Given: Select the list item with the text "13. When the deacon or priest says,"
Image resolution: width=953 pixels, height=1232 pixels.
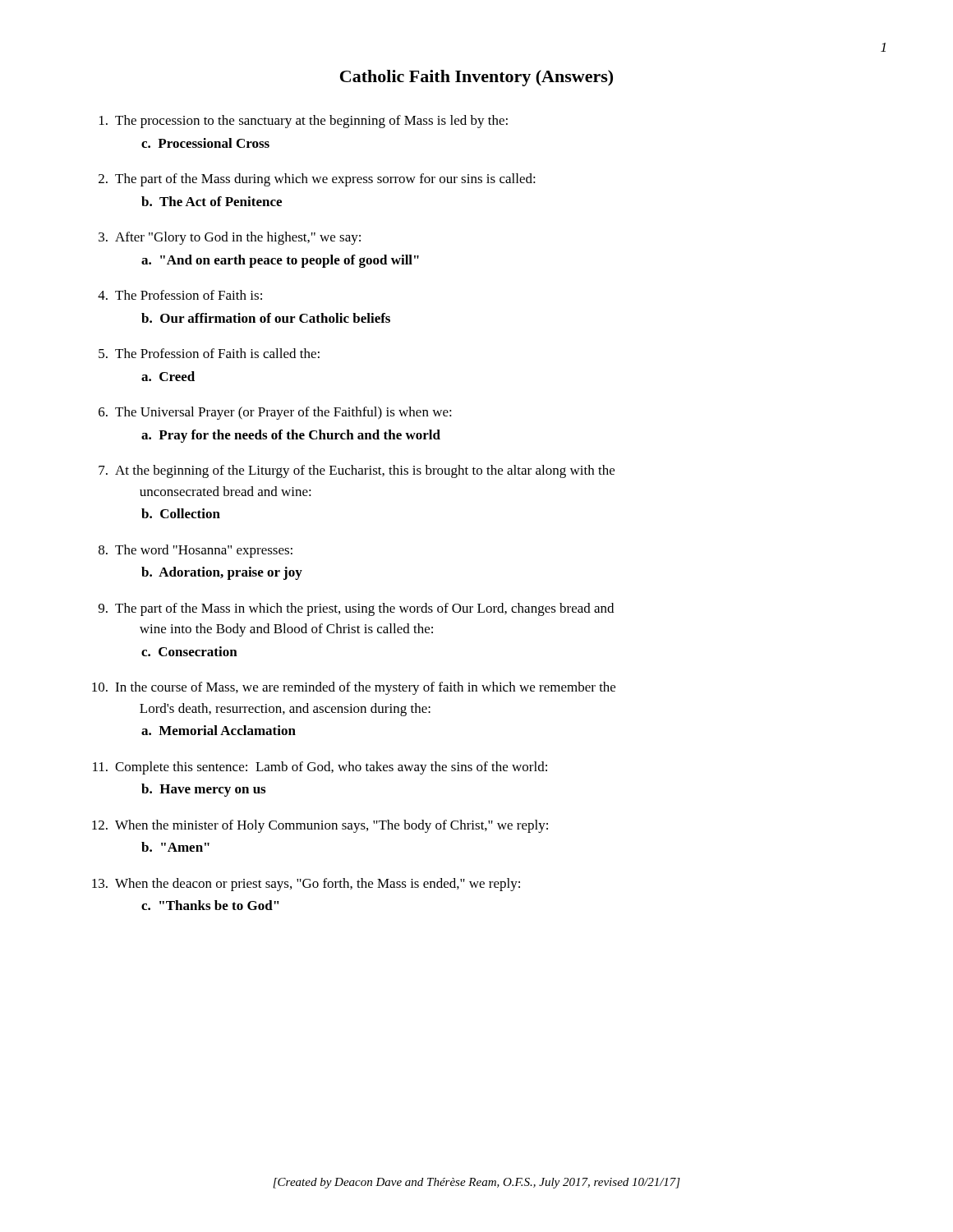Looking at the screenshot, I should point(476,894).
